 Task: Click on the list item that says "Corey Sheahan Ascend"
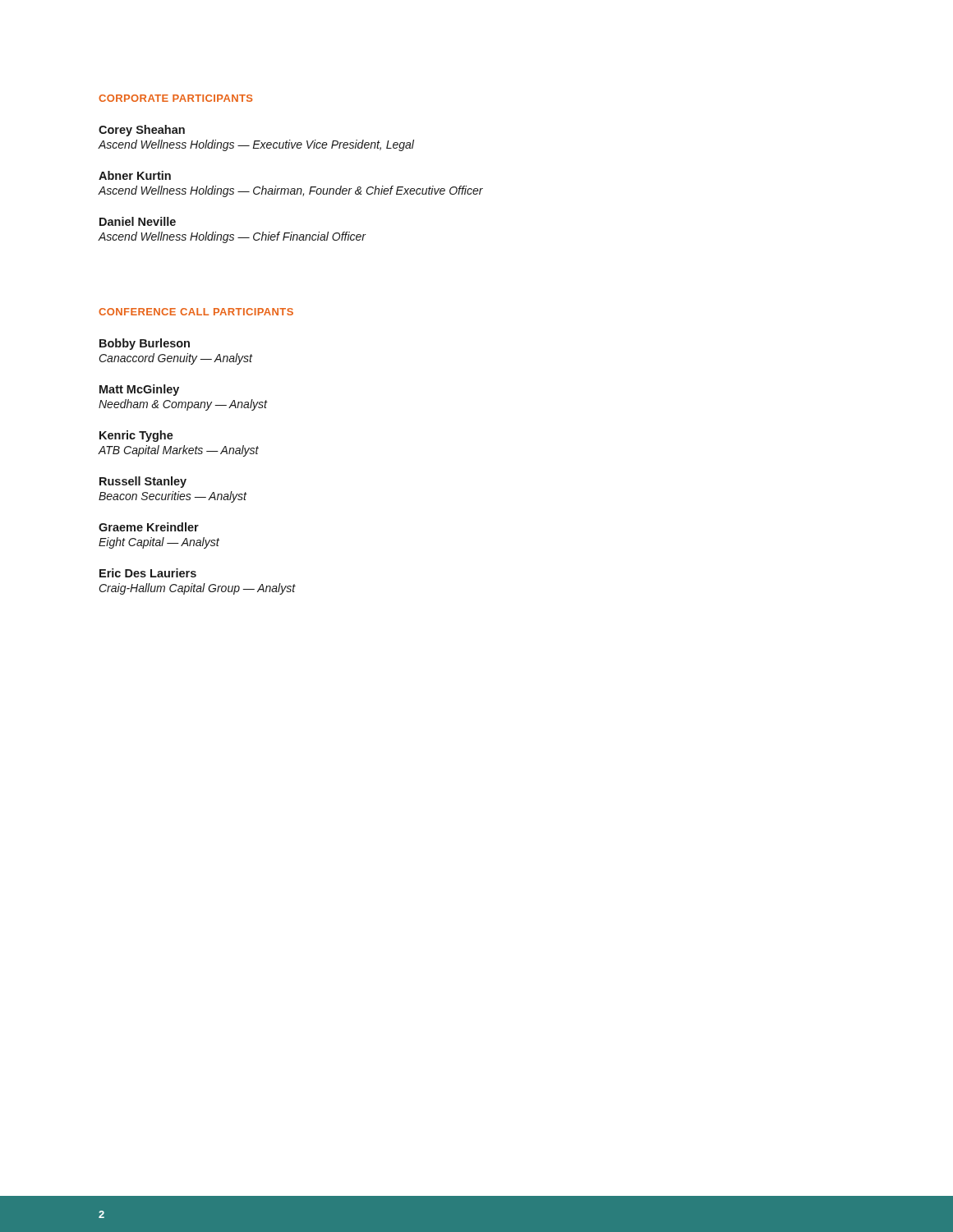[142, 131]
